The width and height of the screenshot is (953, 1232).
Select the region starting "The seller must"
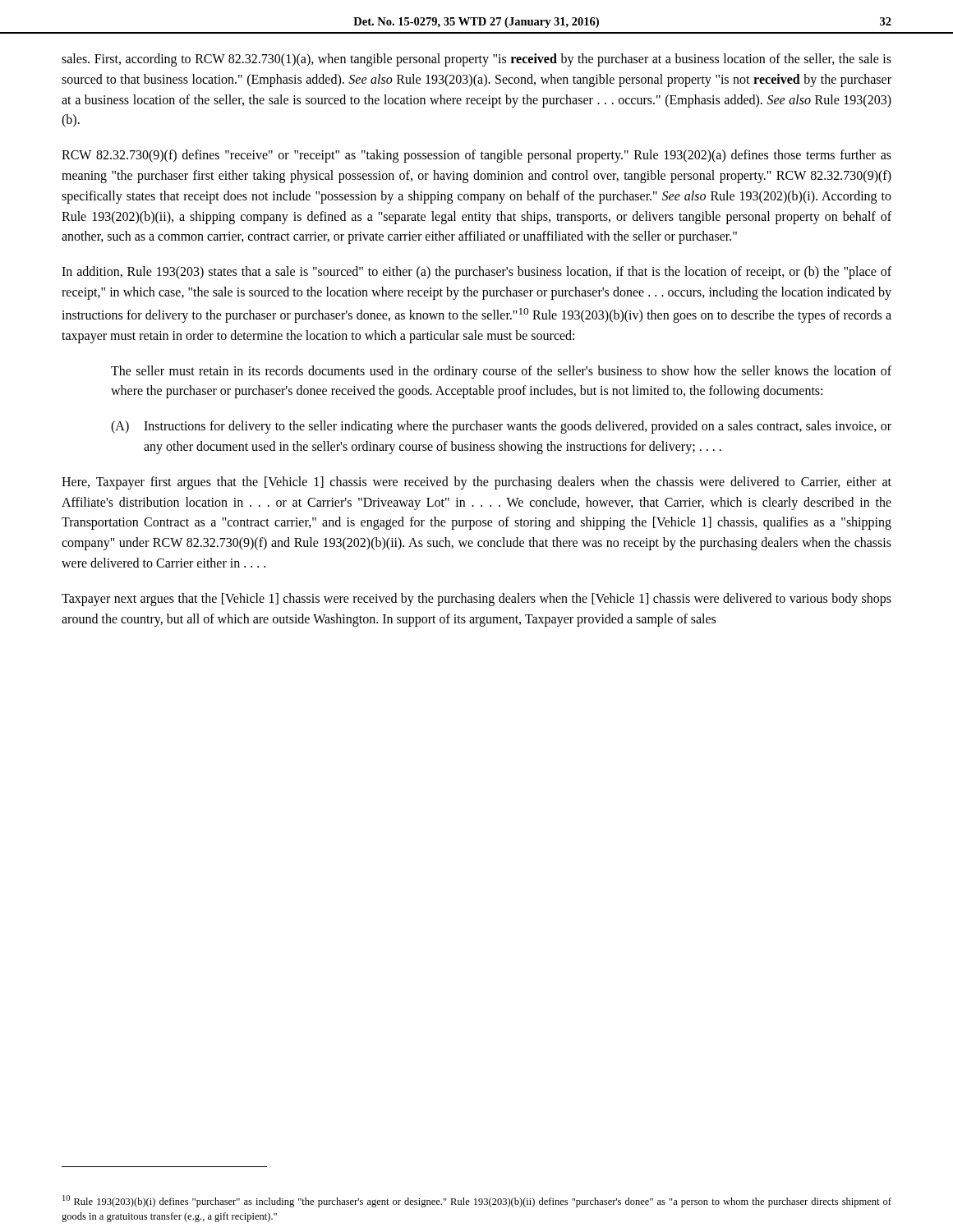pos(501,381)
